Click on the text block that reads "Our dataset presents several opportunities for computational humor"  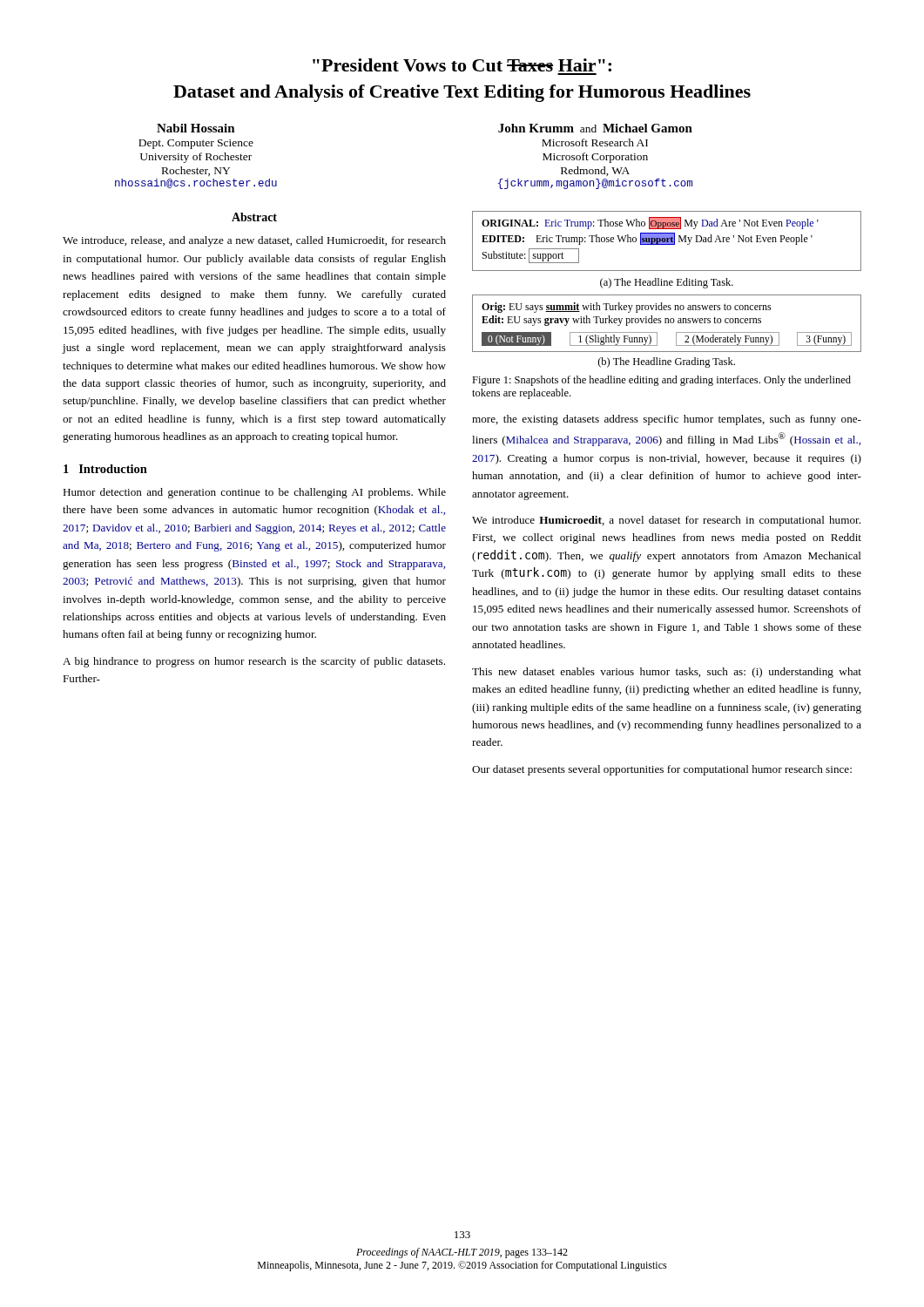coord(662,769)
